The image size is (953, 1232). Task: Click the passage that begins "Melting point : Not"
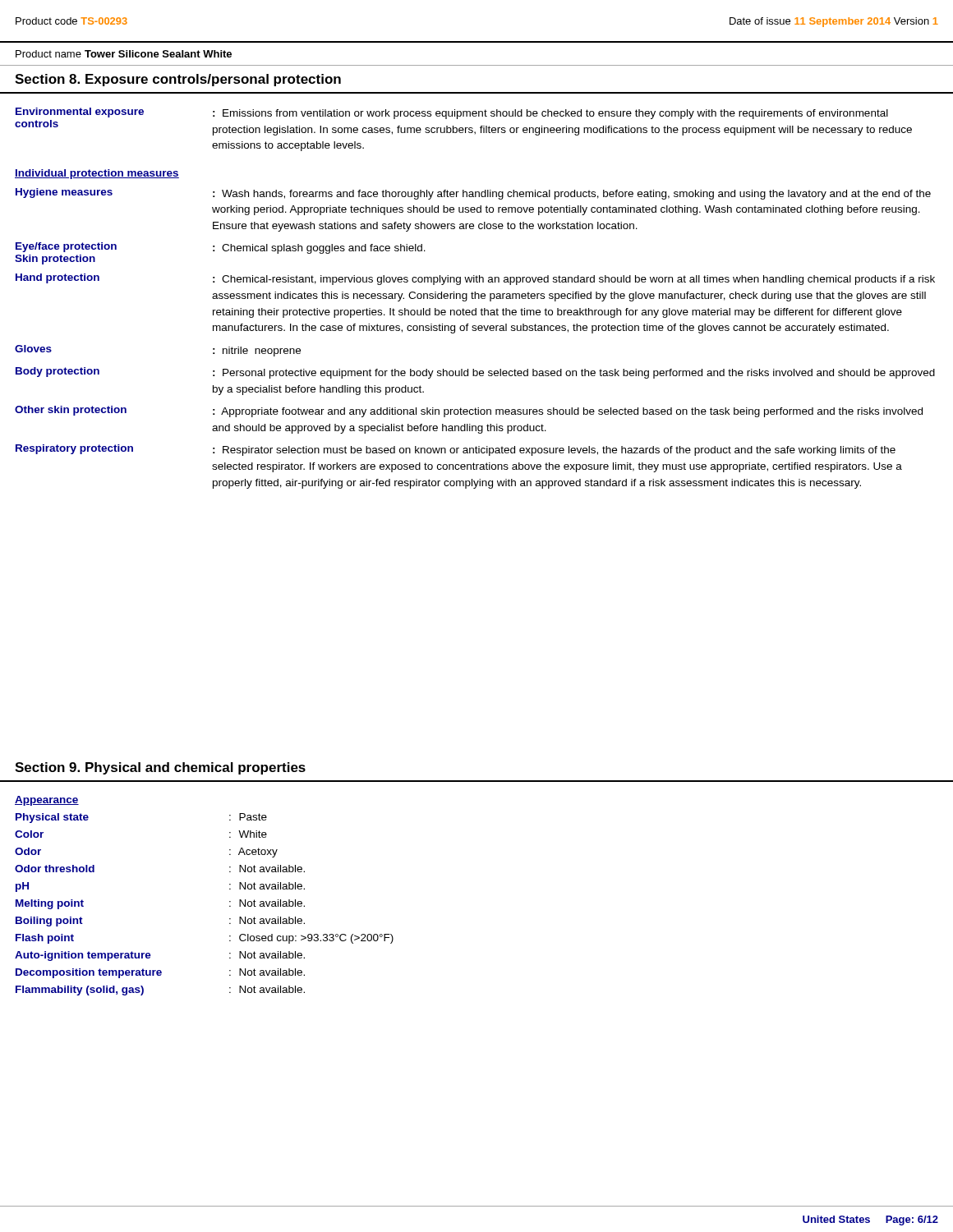tap(49, 904)
